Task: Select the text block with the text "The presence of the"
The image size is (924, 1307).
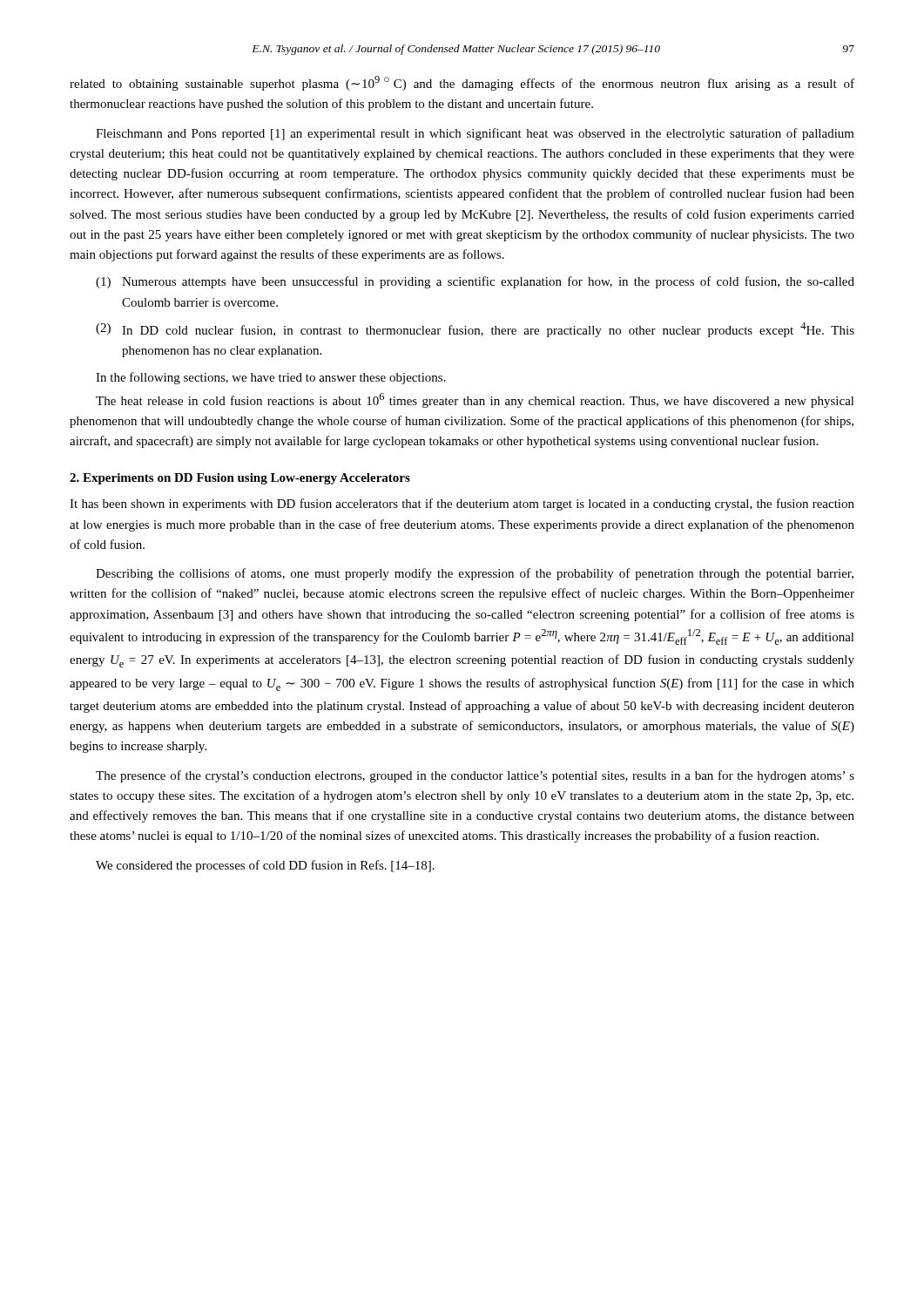Action: [x=462, y=806]
